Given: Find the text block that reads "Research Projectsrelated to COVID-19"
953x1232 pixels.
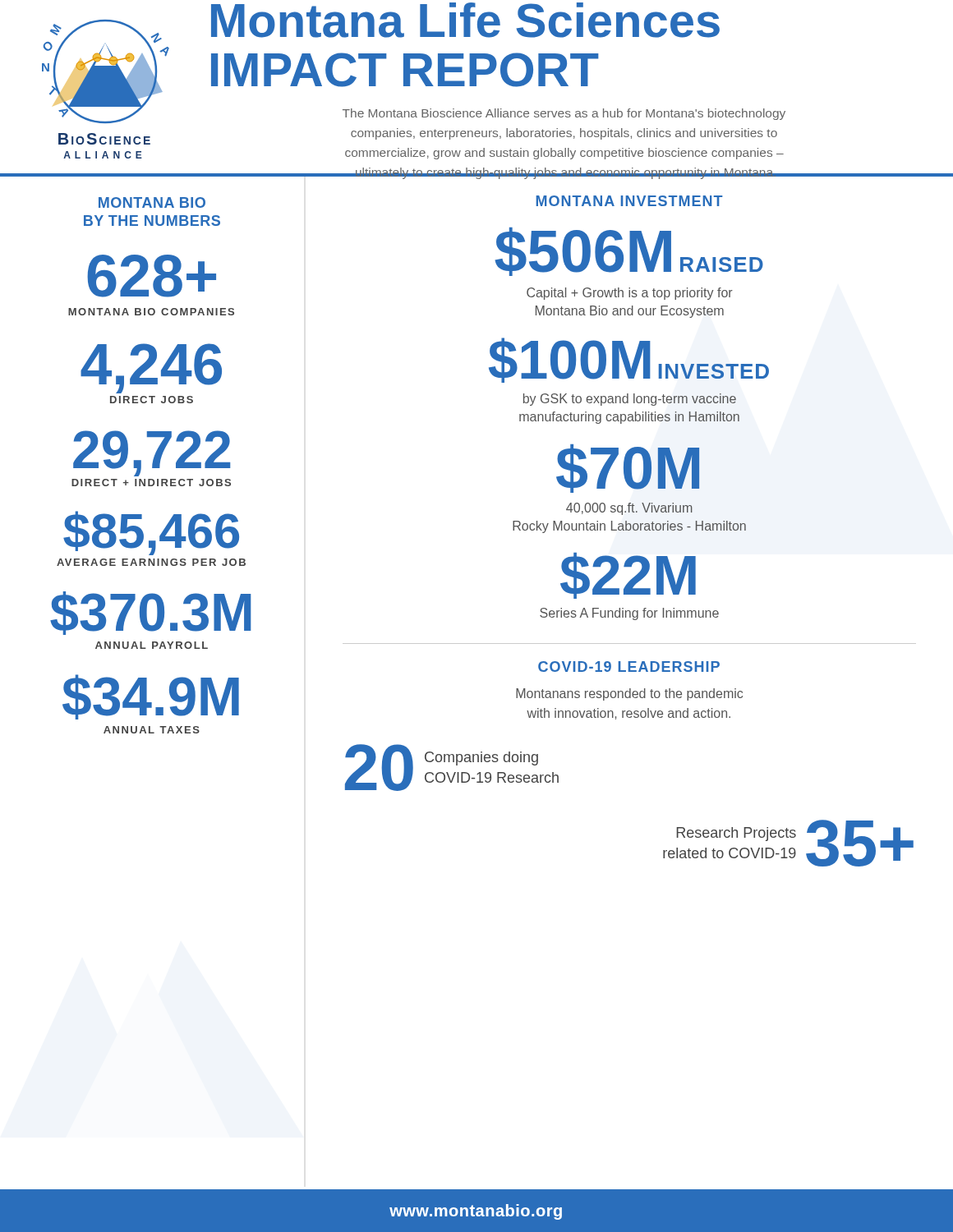Looking at the screenshot, I should (x=789, y=843).
